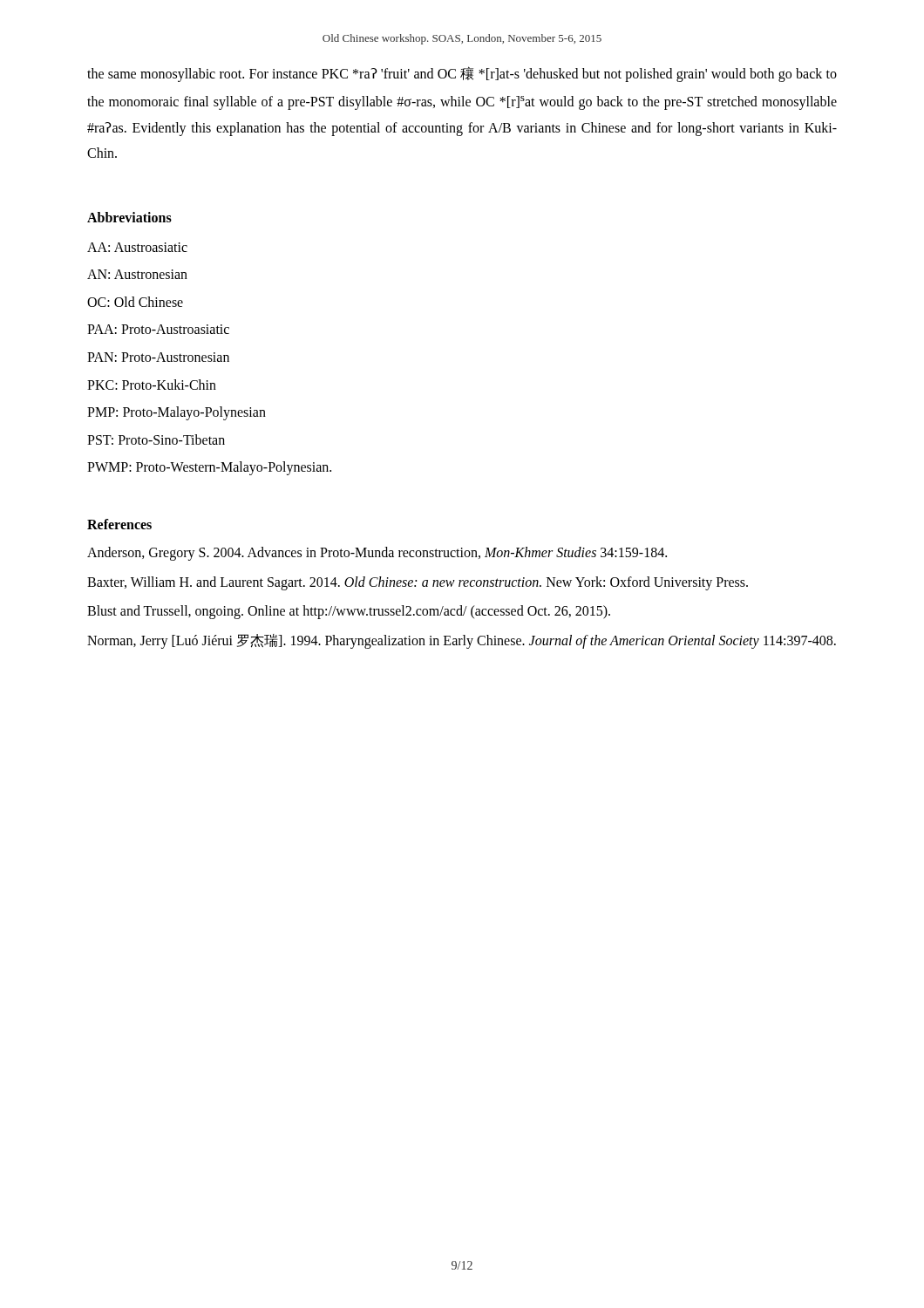
Task: Select the text starting "Baxter, William H. and Laurent Sagart."
Action: (x=418, y=582)
